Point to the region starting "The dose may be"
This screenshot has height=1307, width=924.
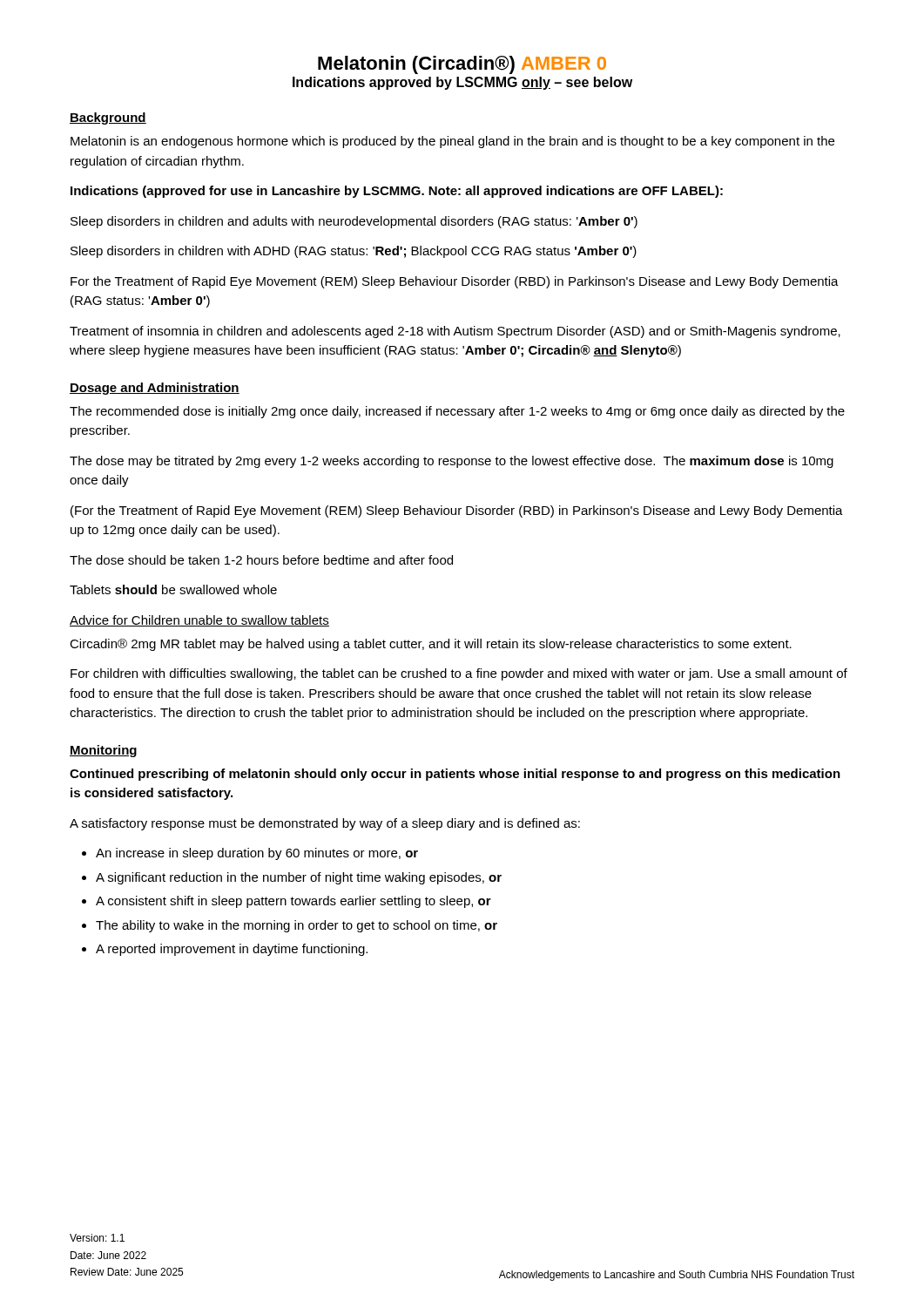tap(452, 470)
